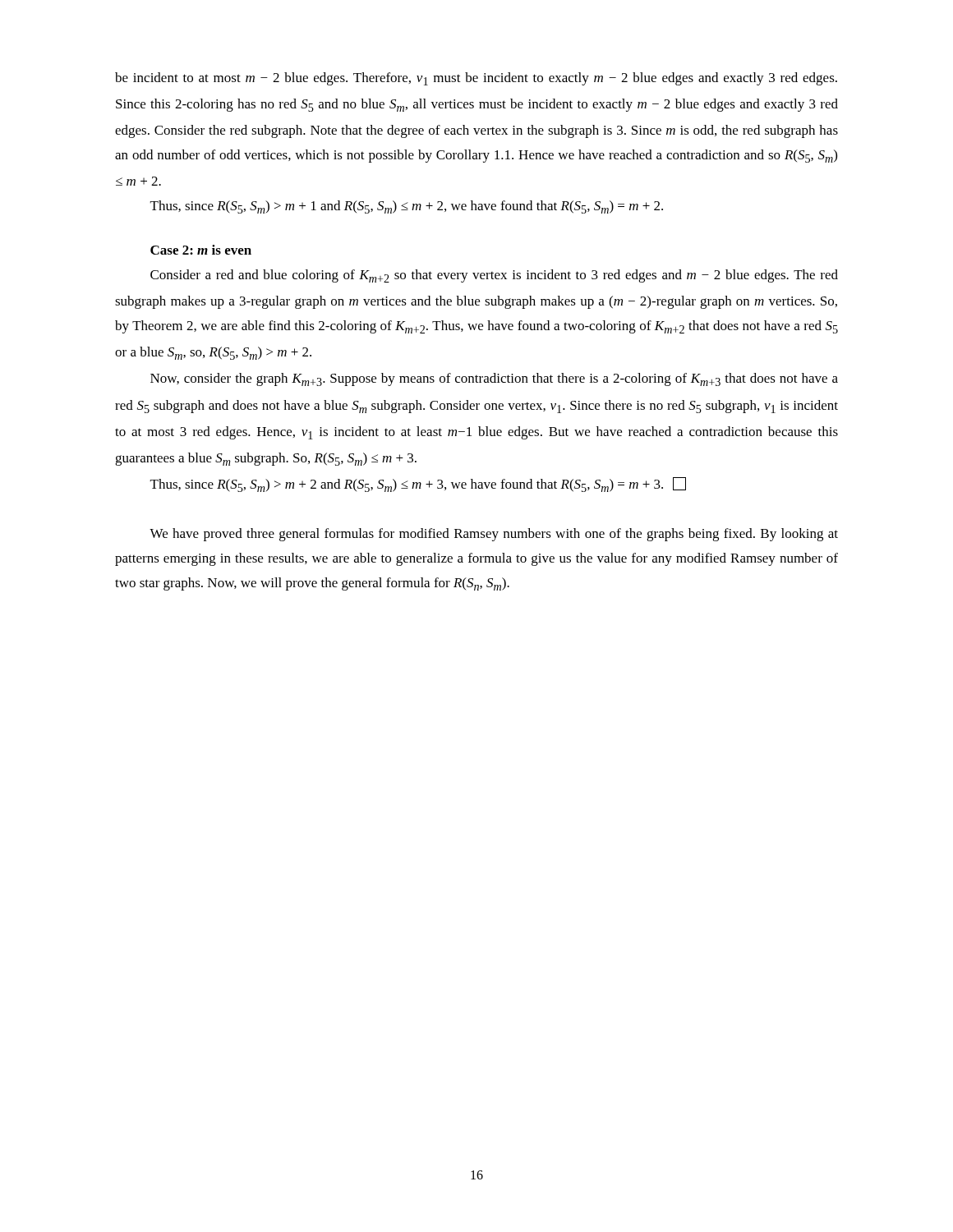
Task: Point to the passage starting "Case 2: m is"
Action: [201, 250]
